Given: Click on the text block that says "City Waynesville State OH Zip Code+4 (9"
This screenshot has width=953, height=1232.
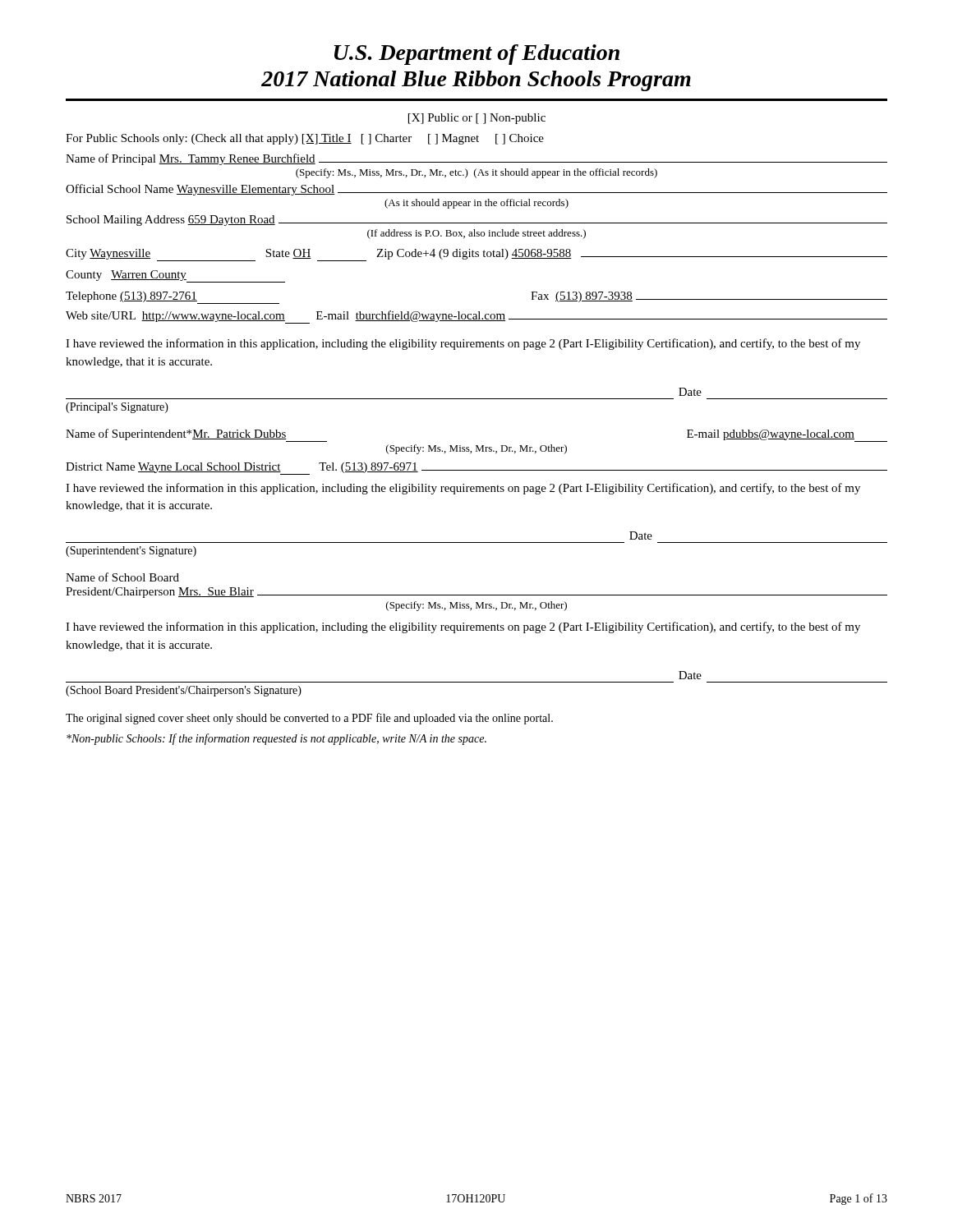Looking at the screenshot, I should pyautogui.click(x=476, y=254).
